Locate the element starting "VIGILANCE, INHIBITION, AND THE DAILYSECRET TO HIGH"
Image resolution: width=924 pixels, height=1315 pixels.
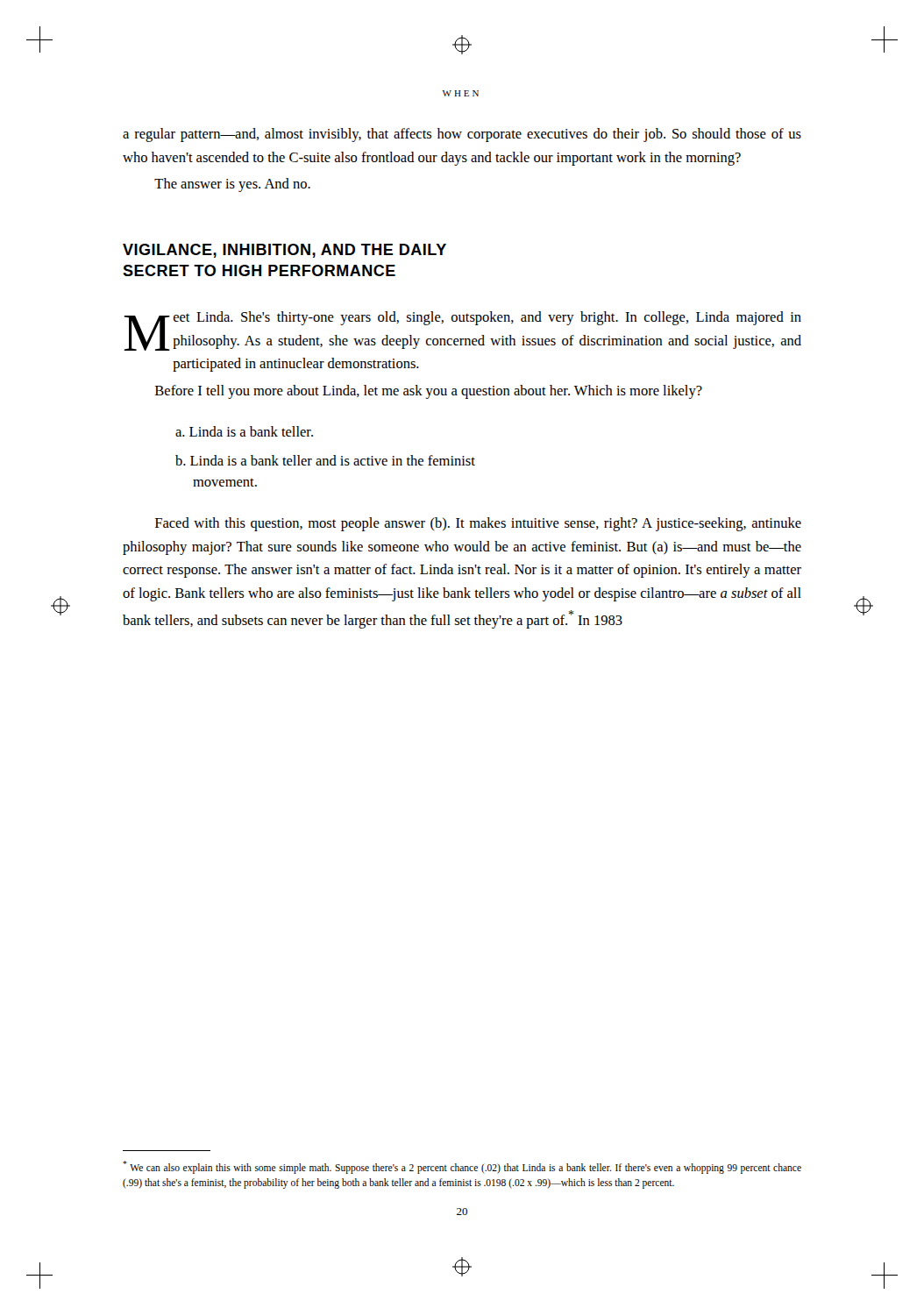(x=284, y=251)
